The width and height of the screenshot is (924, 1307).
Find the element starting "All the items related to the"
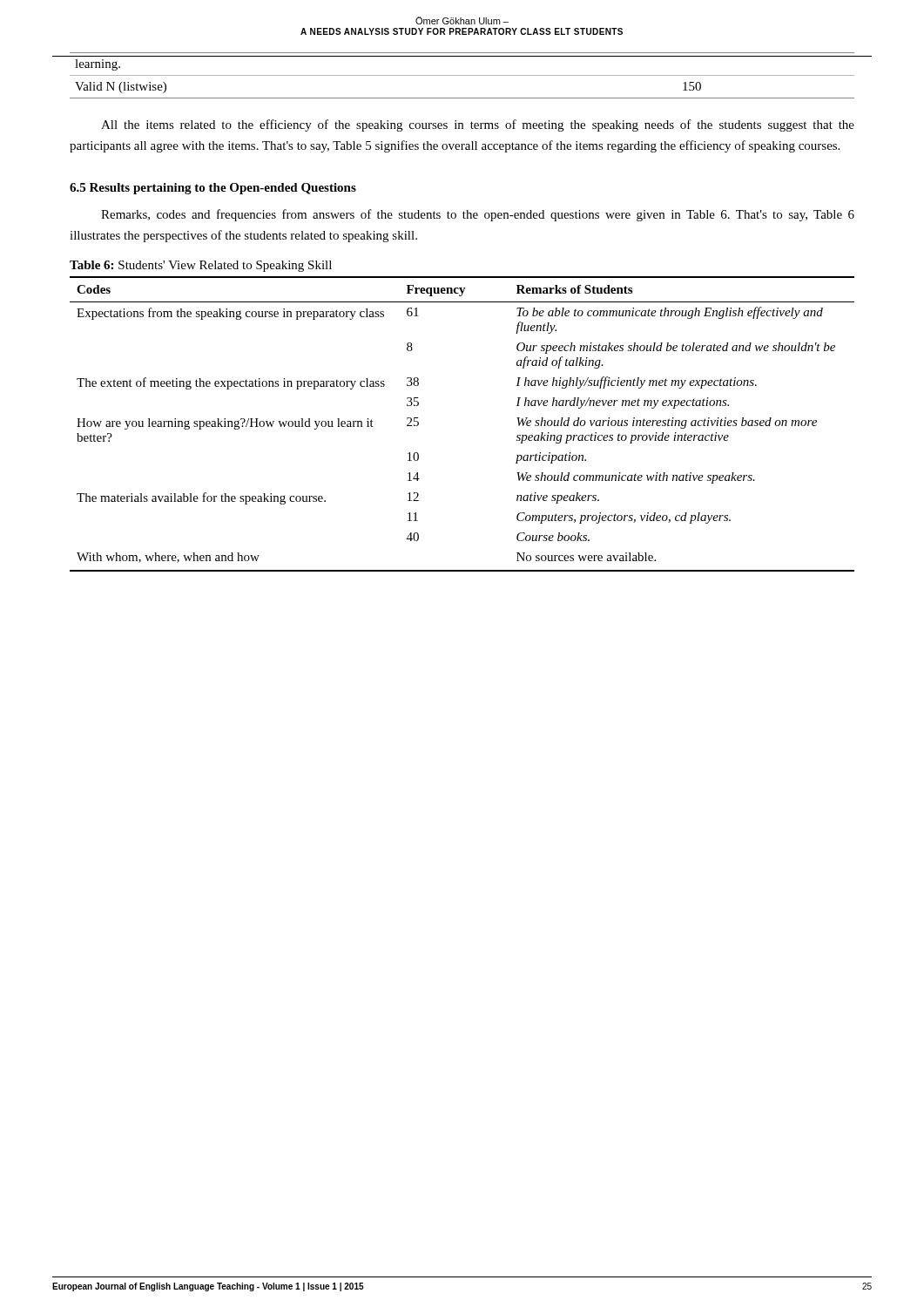click(x=462, y=135)
